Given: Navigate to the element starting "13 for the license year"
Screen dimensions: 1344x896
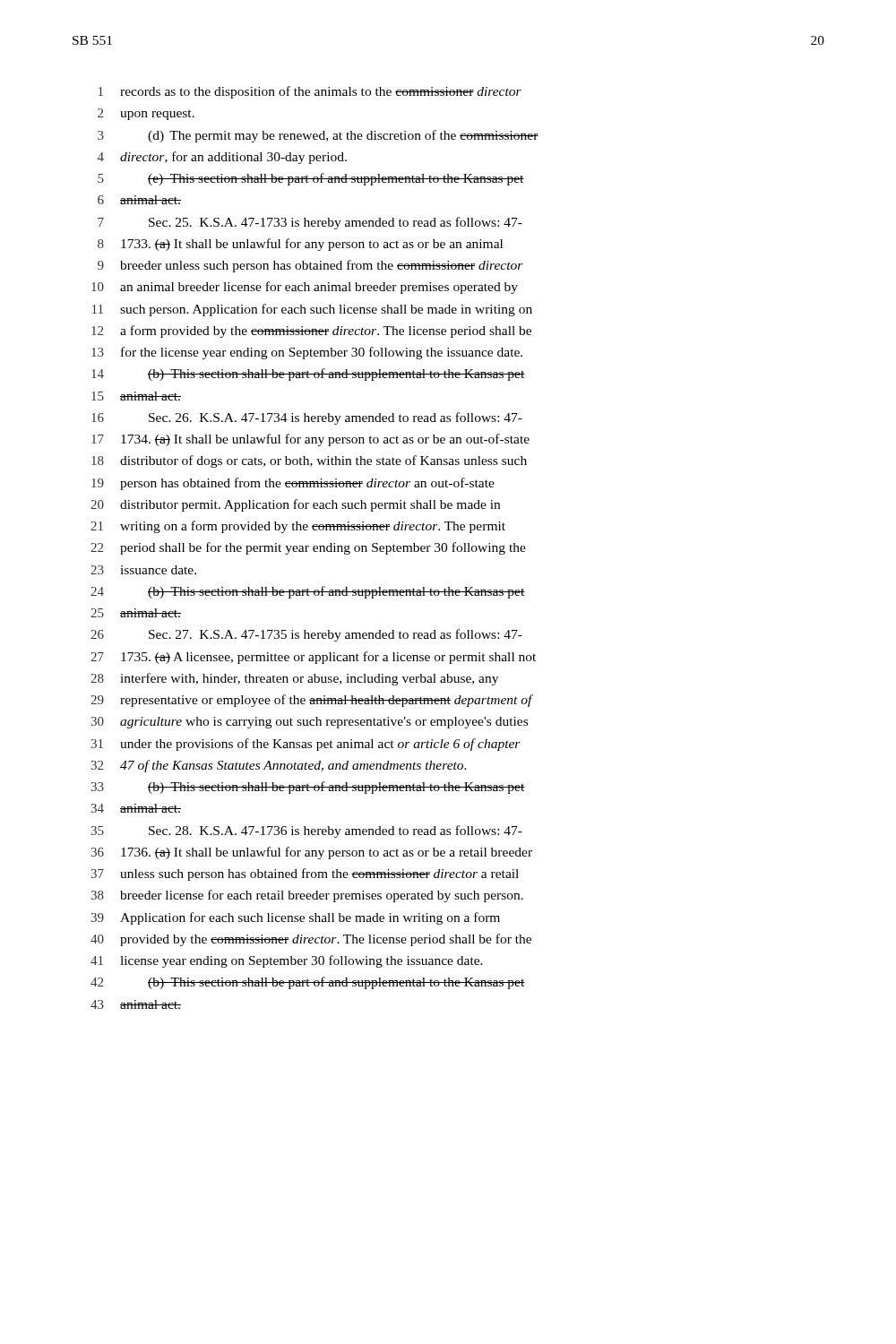Looking at the screenshot, I should (x=448, y=352).
